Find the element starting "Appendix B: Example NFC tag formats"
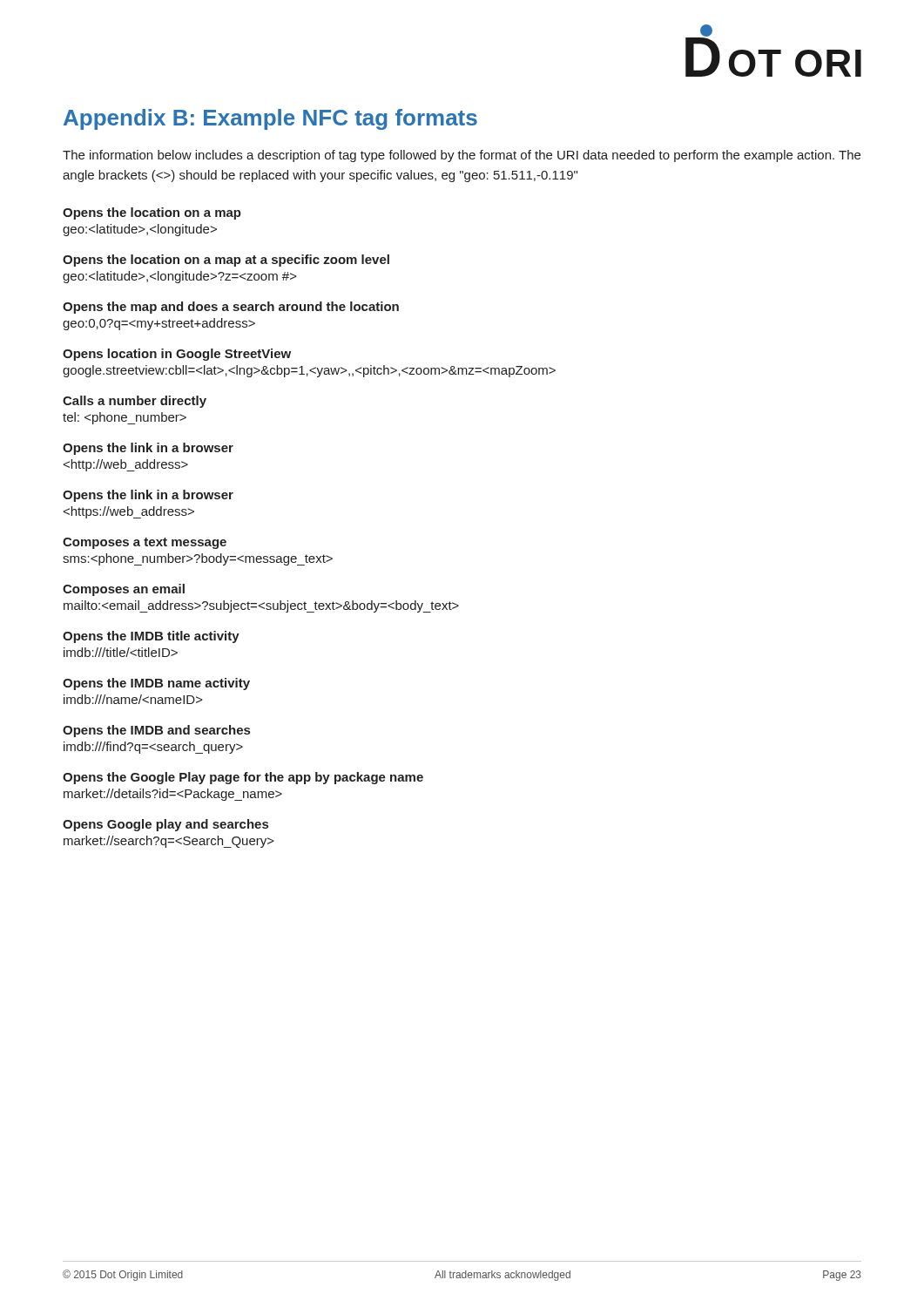Screen dimensions: 1307x924 (x=462, y=118)
